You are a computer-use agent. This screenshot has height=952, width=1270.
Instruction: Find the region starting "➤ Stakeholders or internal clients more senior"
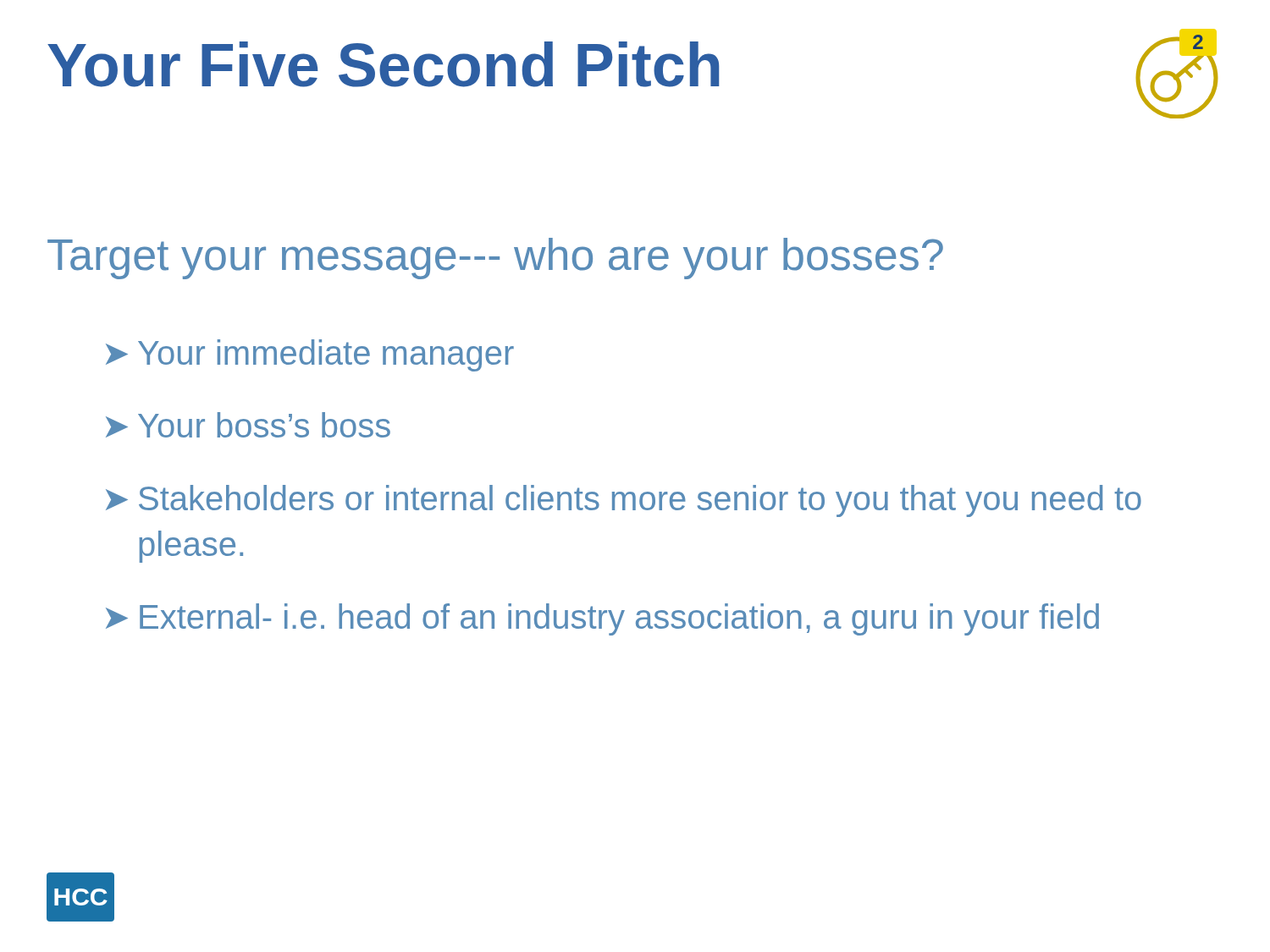(x=652, y=521)
